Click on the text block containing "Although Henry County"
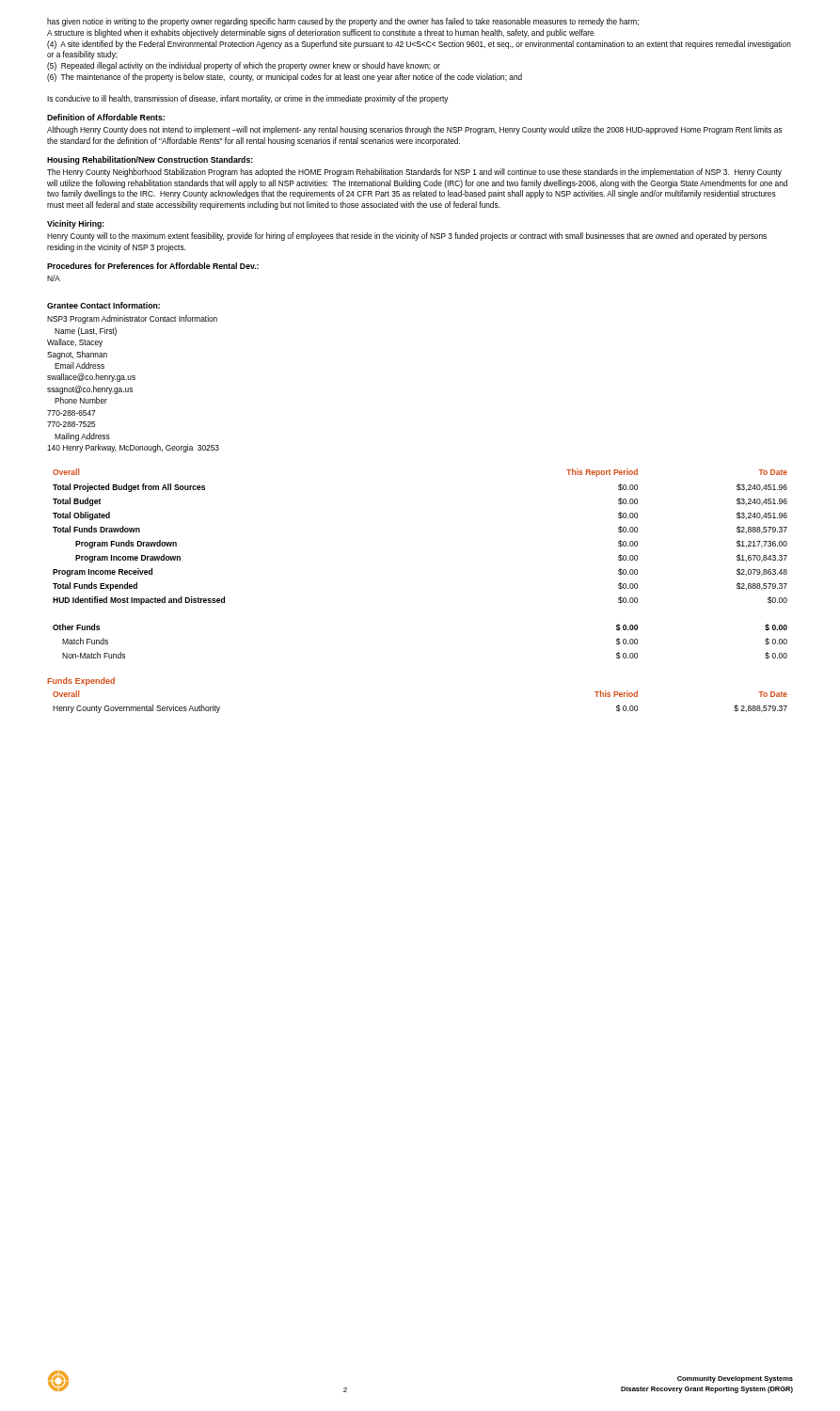The width and height of the screenshot is (840, 1411). point(415,136)
